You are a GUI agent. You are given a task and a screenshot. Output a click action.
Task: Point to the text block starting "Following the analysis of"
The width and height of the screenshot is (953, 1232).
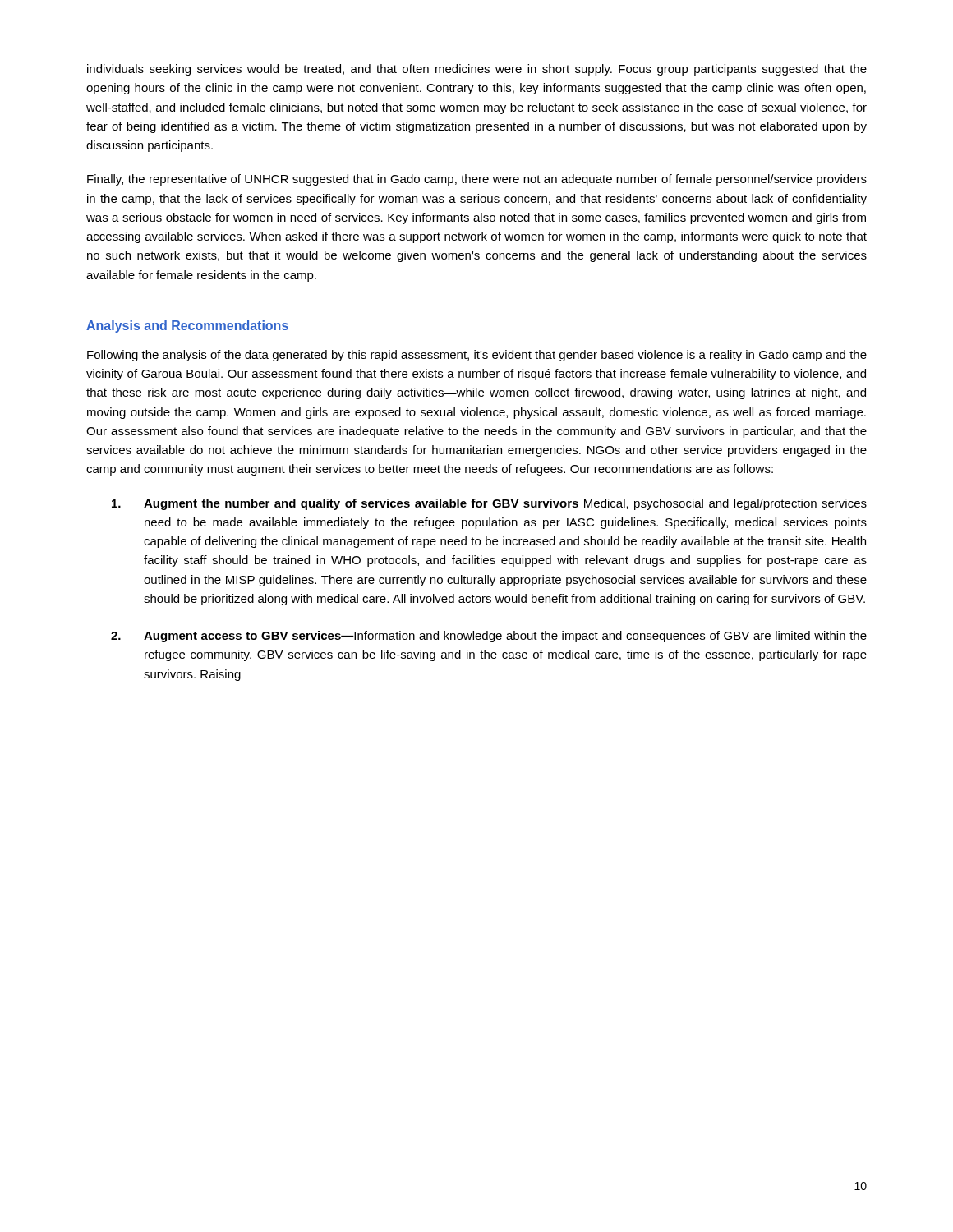coord(476,411)
